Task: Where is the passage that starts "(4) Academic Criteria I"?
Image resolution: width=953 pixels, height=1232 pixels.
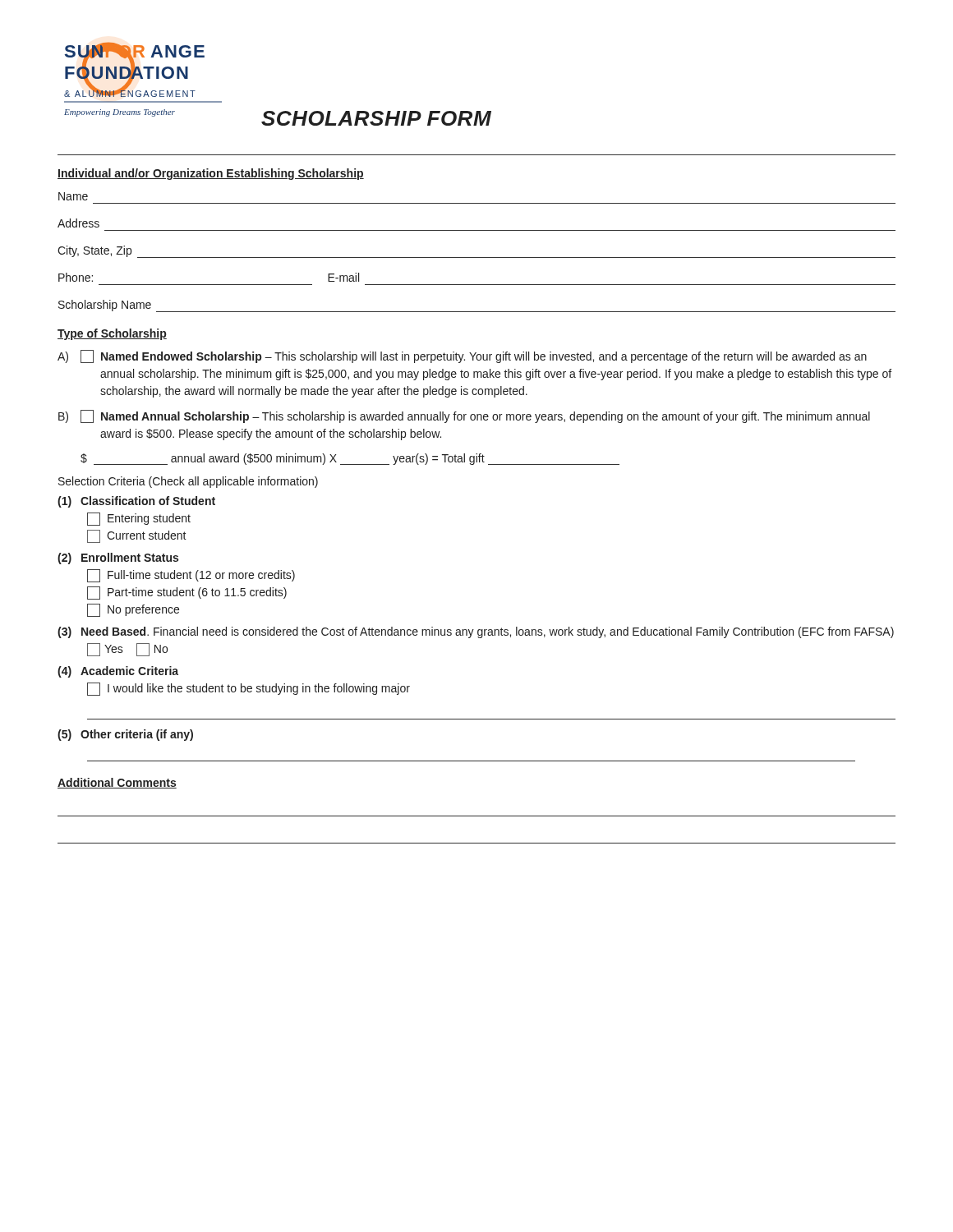Action: (x=118, y=672)
